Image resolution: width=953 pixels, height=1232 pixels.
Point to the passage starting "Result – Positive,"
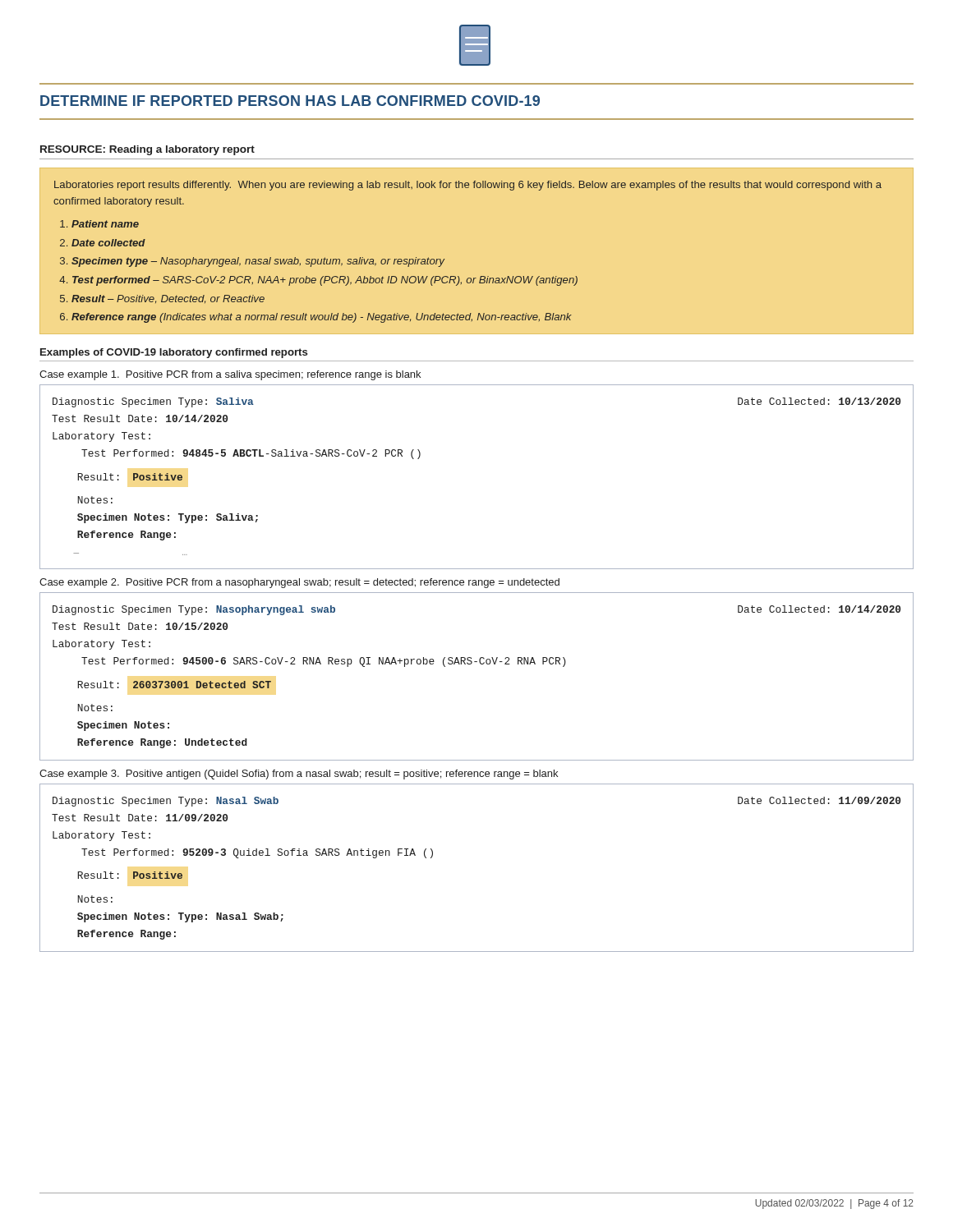(168, 298)
